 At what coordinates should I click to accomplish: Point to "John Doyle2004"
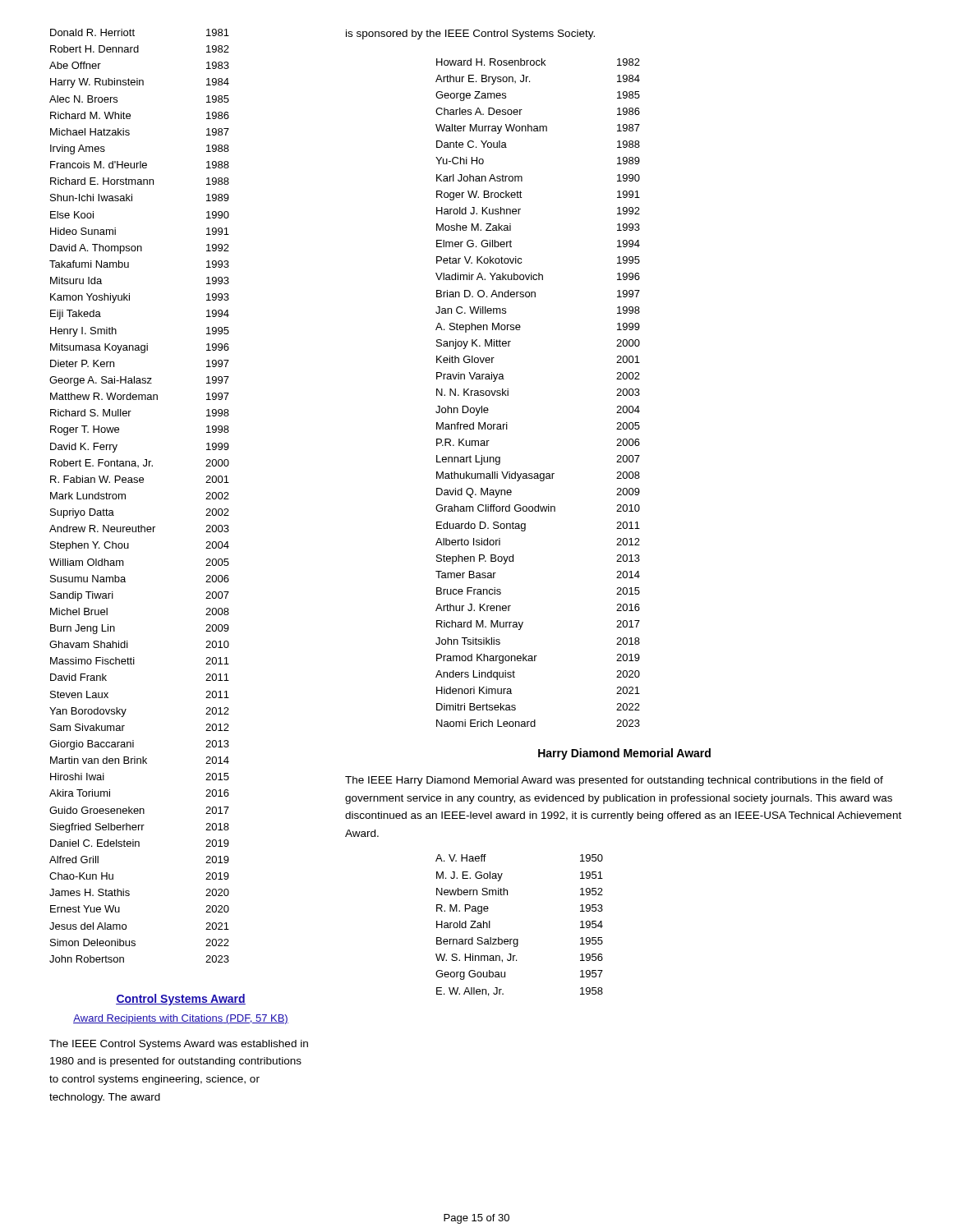tap(467, 411)
